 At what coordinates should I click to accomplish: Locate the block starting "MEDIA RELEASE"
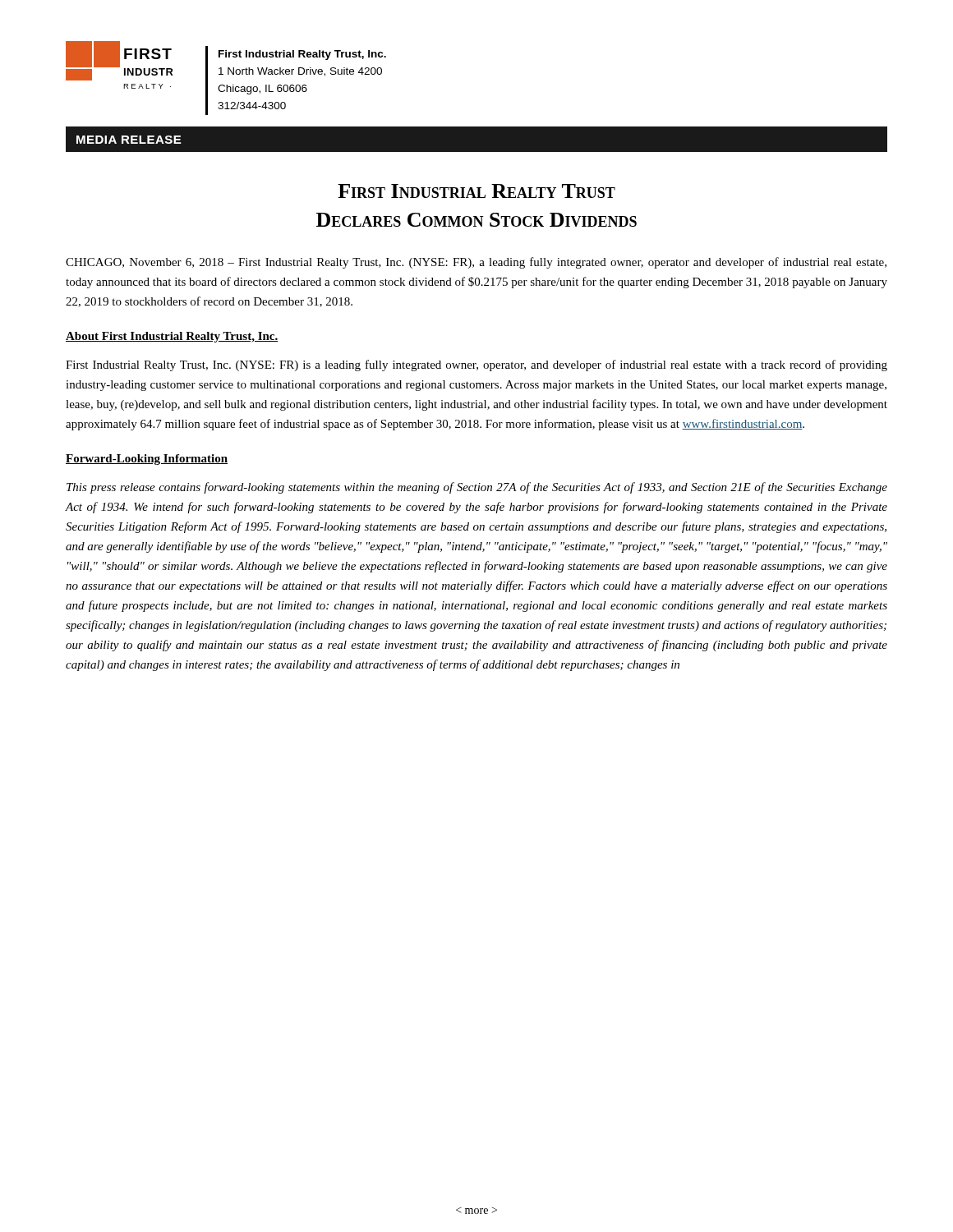[x=129, y=139]
